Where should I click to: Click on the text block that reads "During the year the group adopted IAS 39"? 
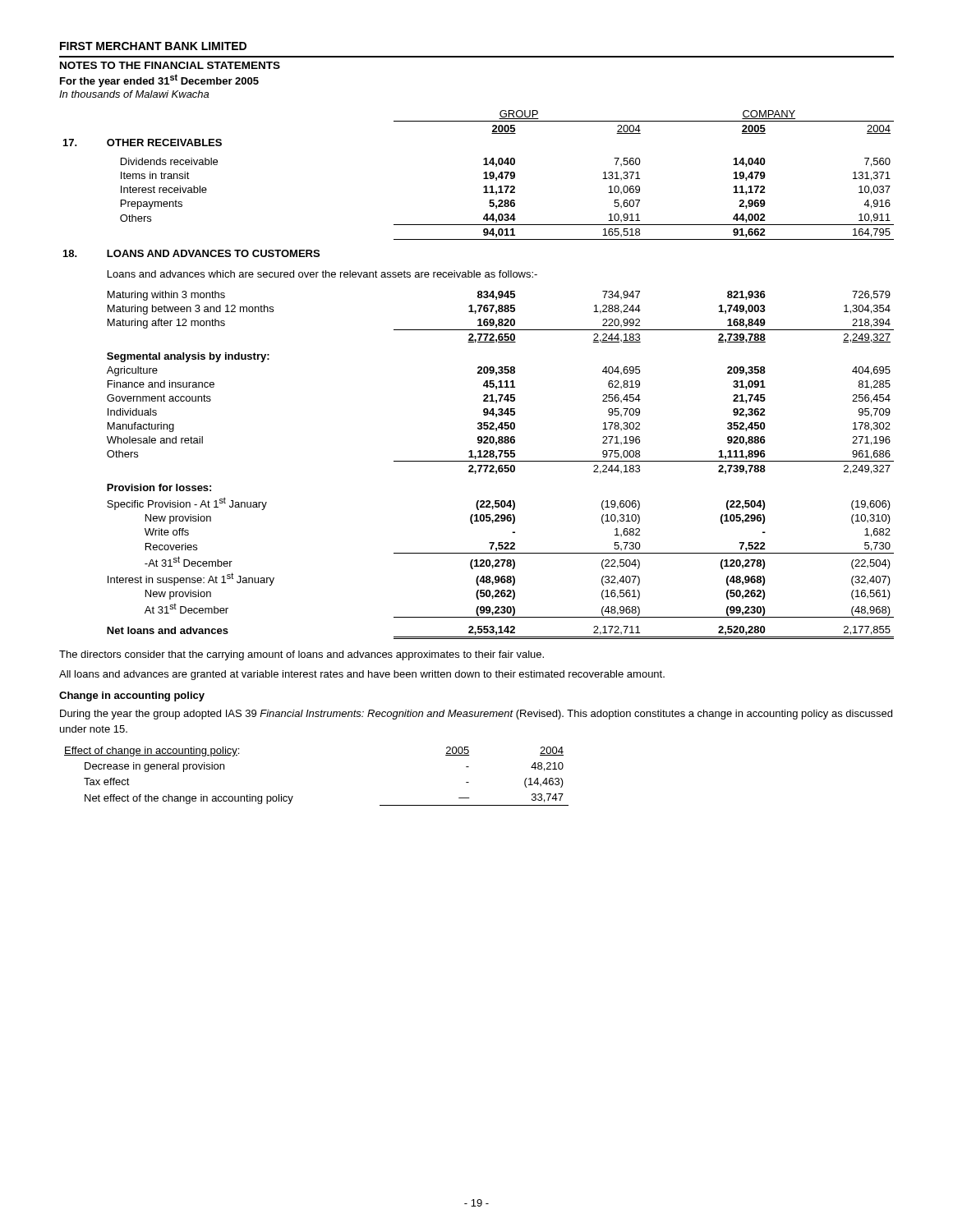pyautogui.click(x=476, y=721)
